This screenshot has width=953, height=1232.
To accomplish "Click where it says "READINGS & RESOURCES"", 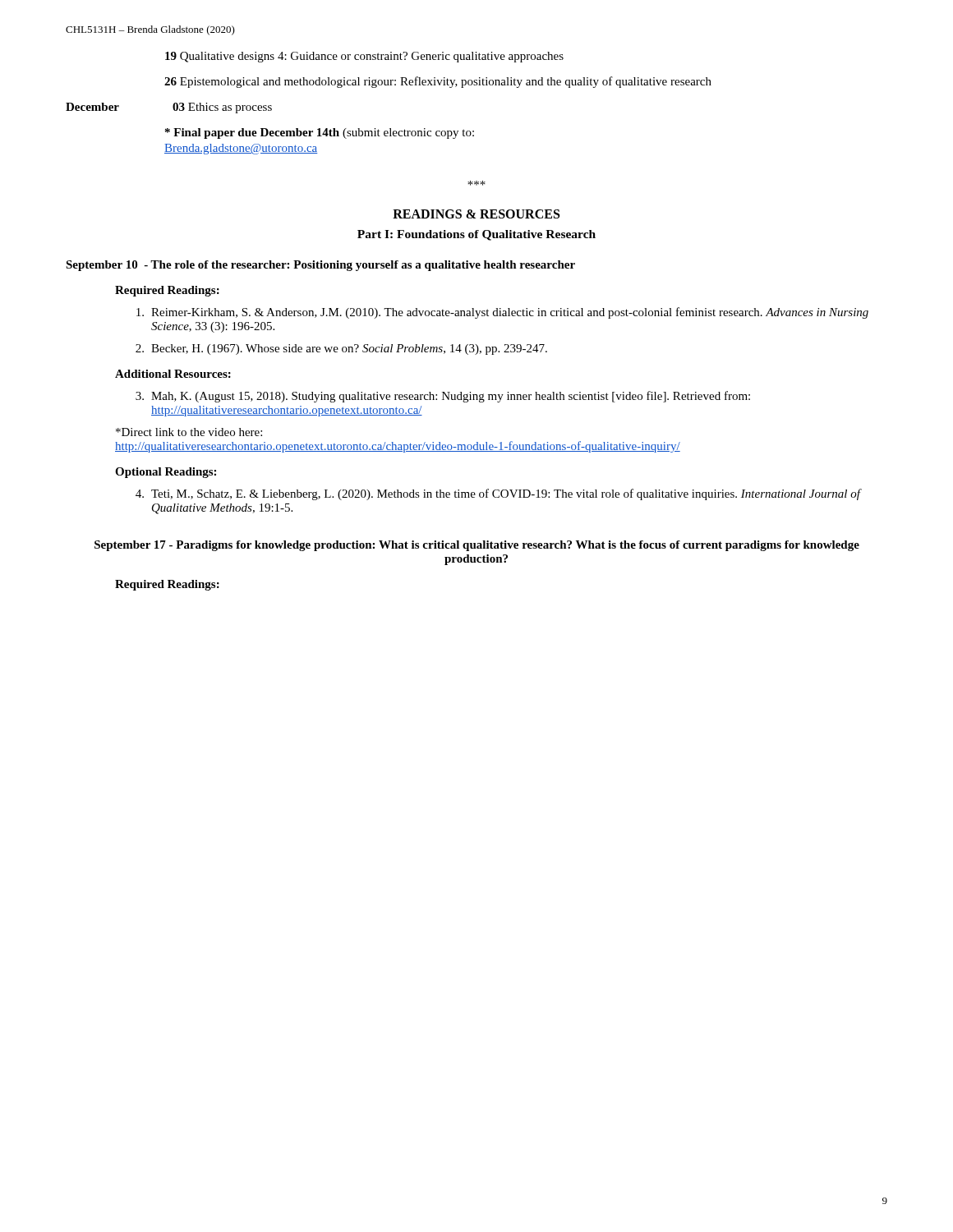I will pyautogui.click(x=476, y=214).
